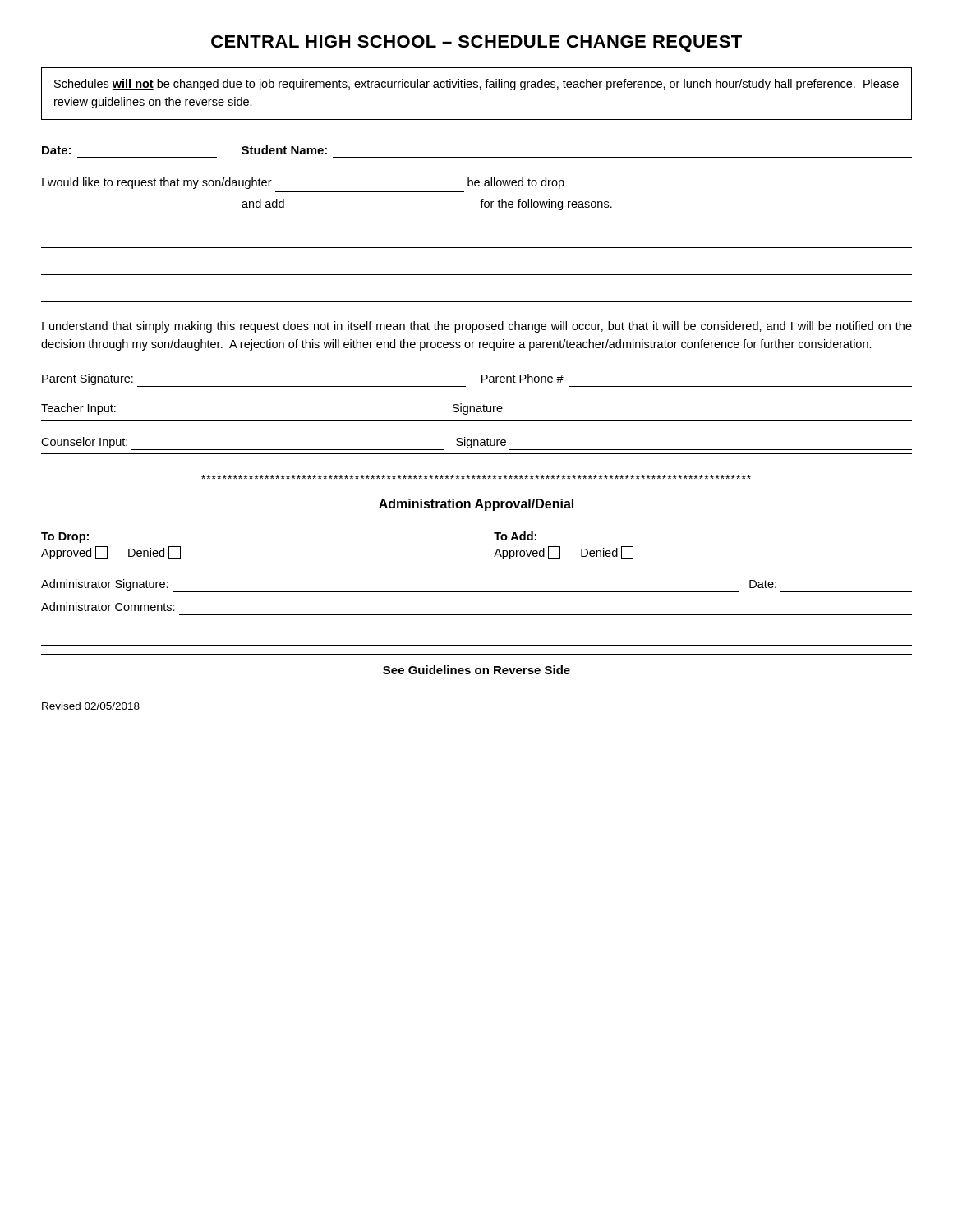
Task: Locate the text block that reads "I understand that"
Action: (x=476, y=335)
